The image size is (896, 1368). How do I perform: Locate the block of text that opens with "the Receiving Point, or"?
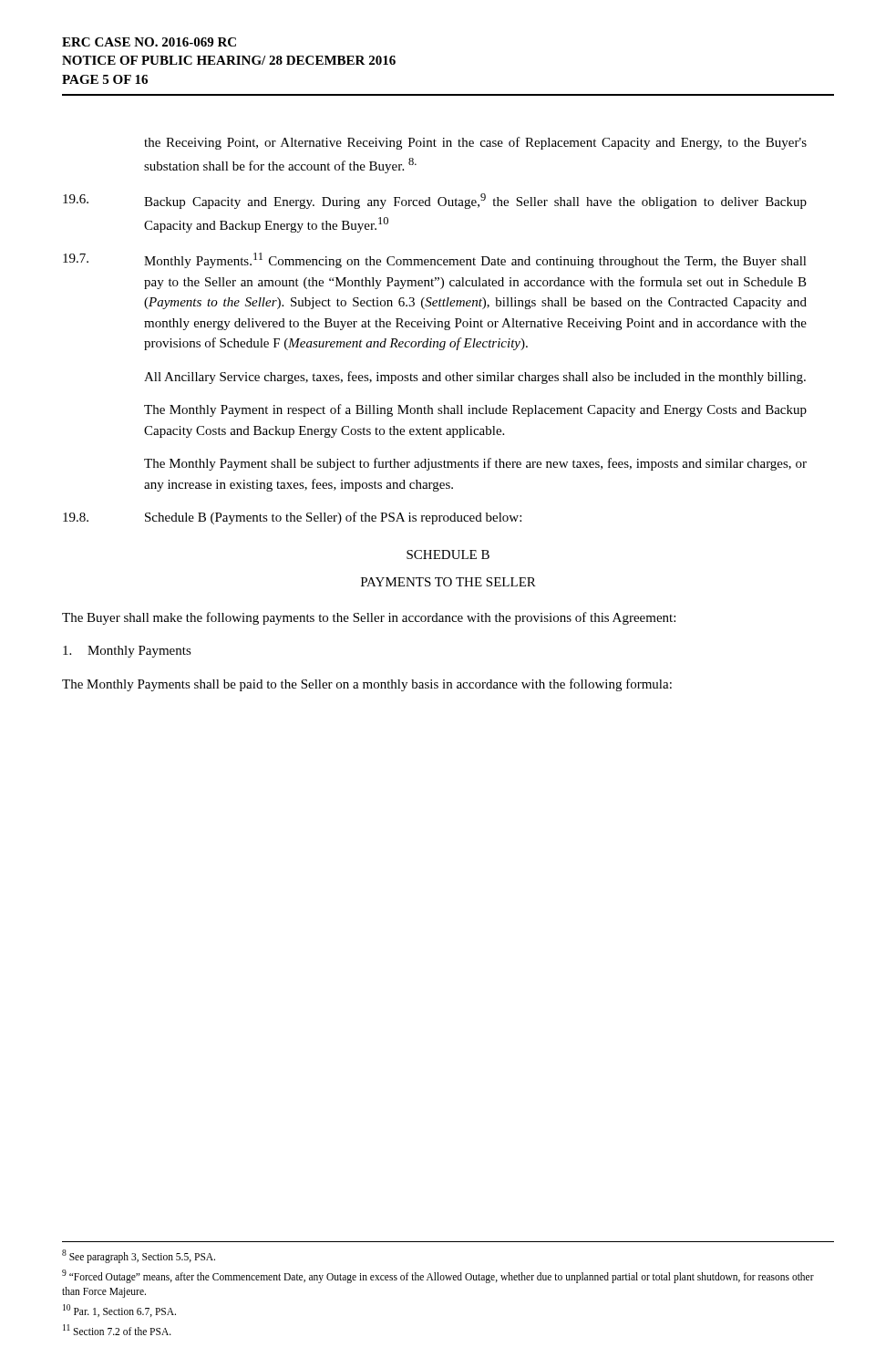click(x=475, y=154)
